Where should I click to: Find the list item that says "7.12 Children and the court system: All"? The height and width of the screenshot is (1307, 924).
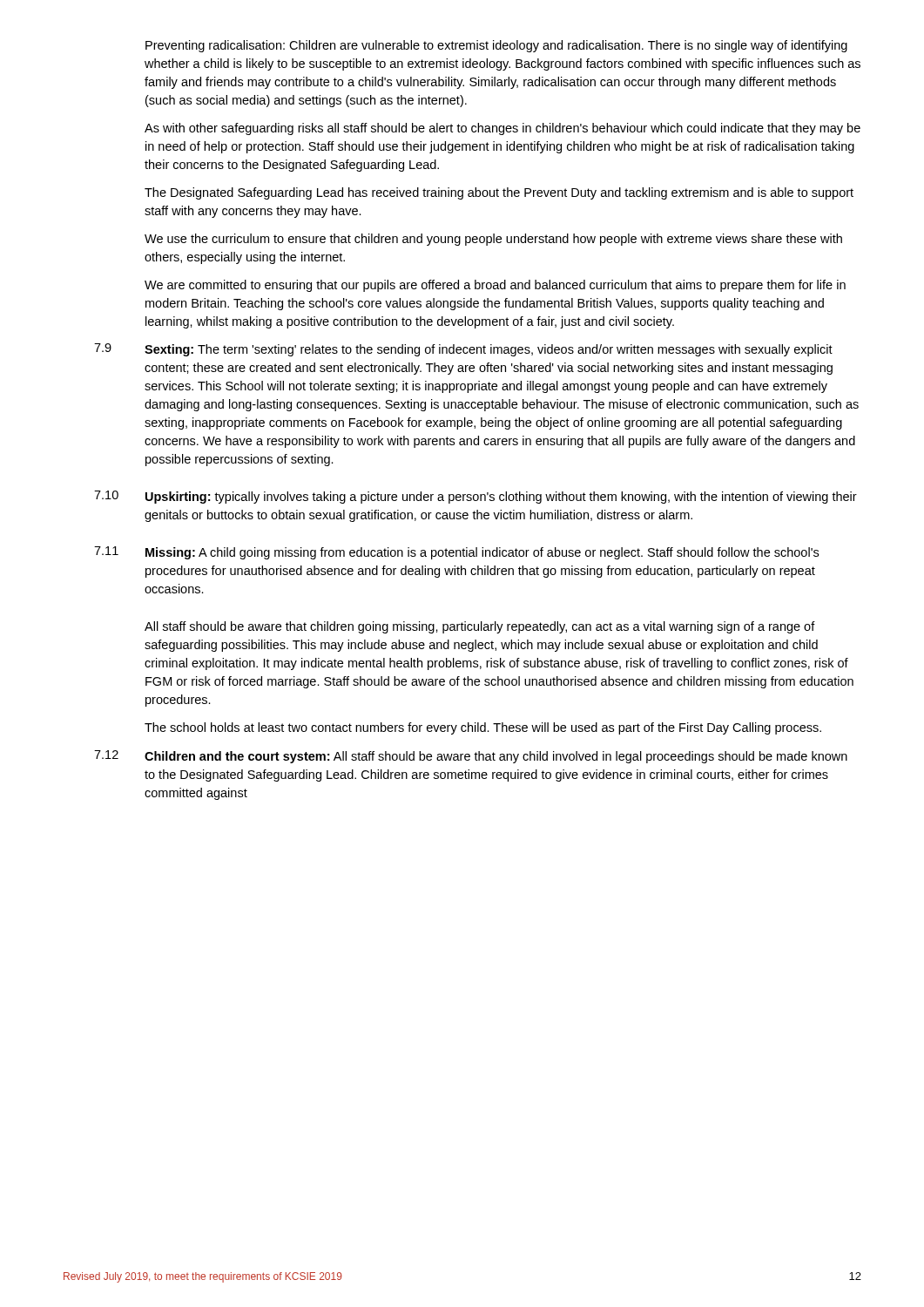(x=478, y=779)
